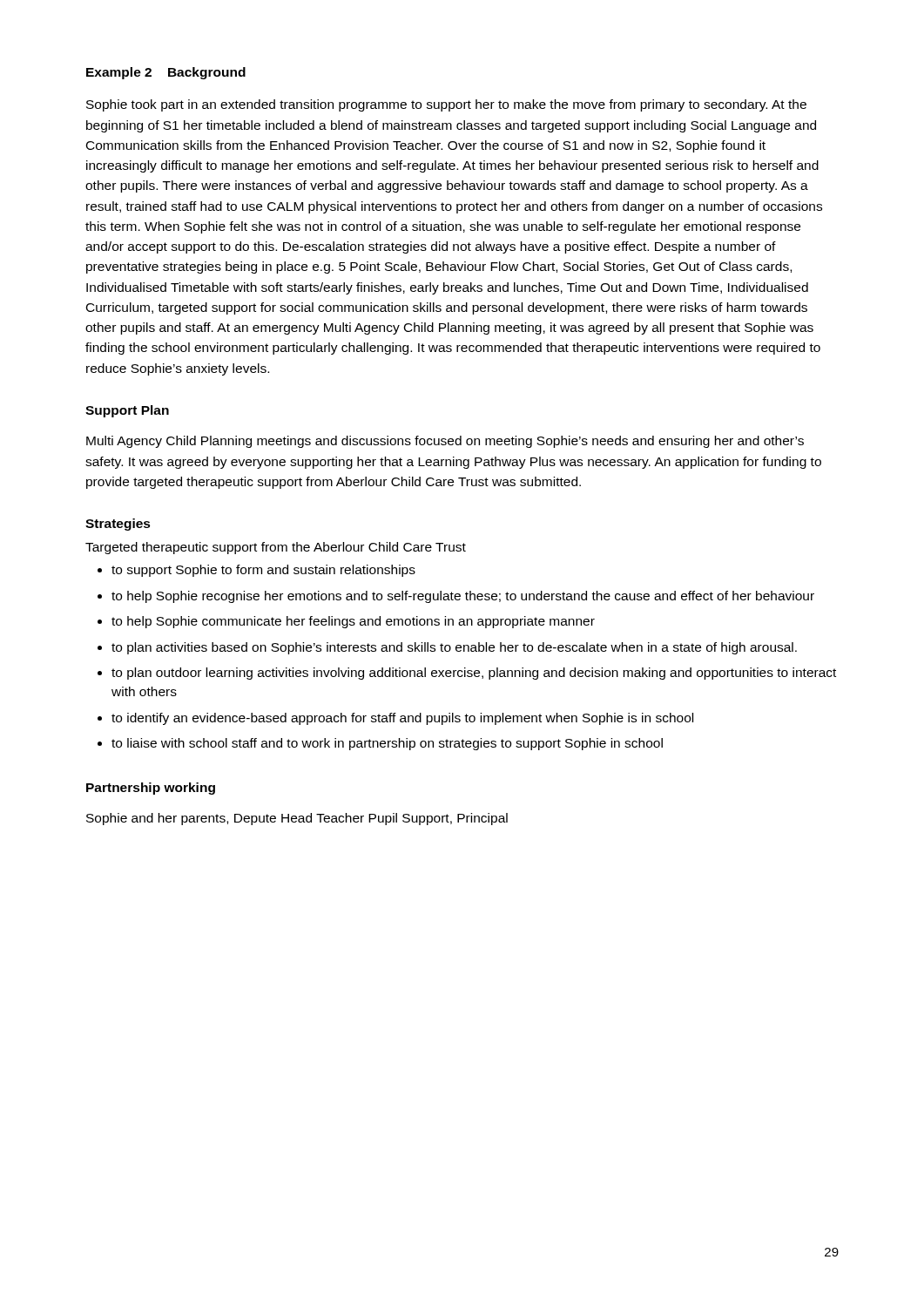Image resolution: width=924 pixels, height=1307 pixels.
Task: Navigate to the region starting "Targeted therapeutic support from"
Action: pos(276,546)
